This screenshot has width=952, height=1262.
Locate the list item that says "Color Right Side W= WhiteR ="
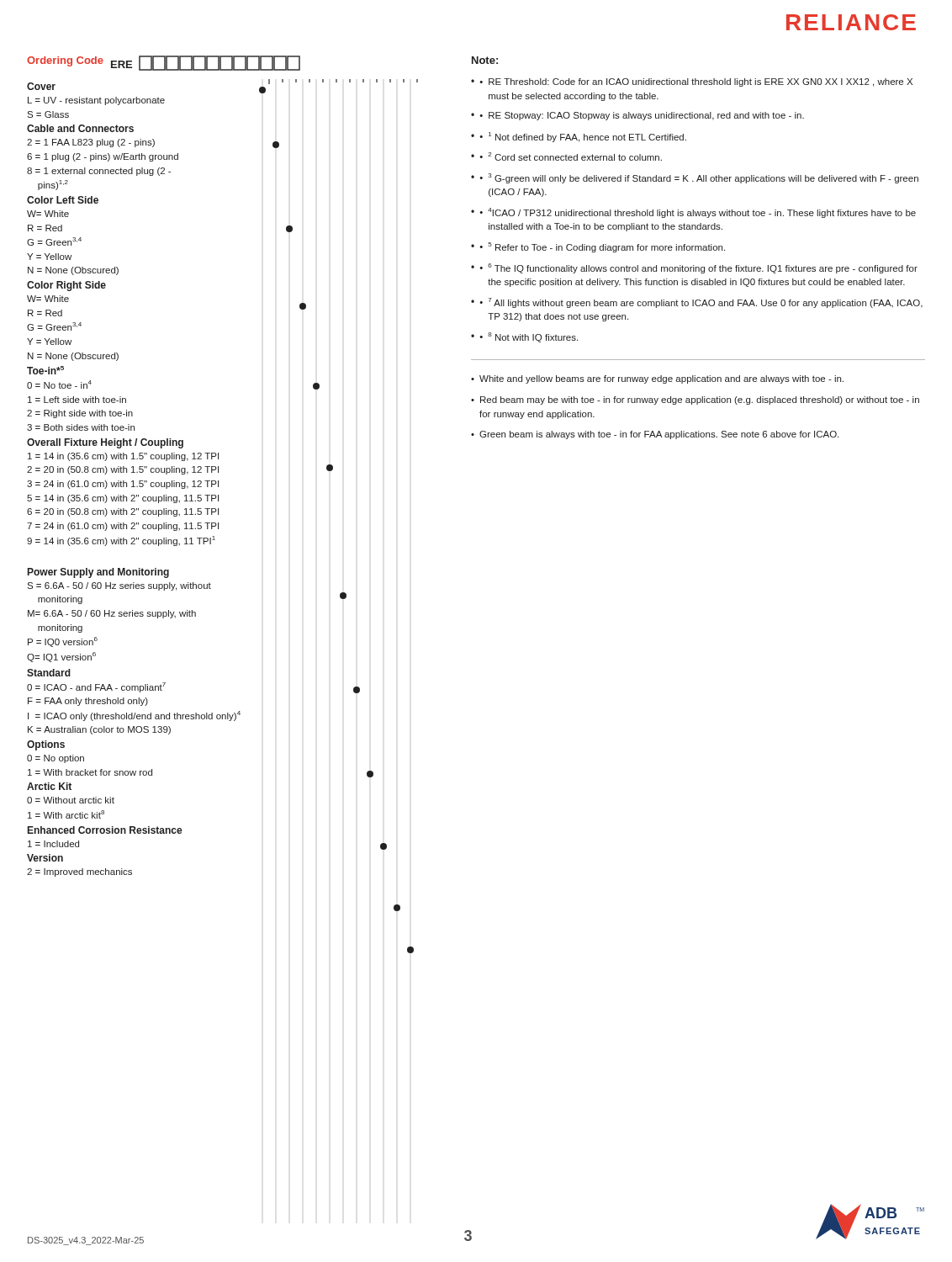coord(66,286)
